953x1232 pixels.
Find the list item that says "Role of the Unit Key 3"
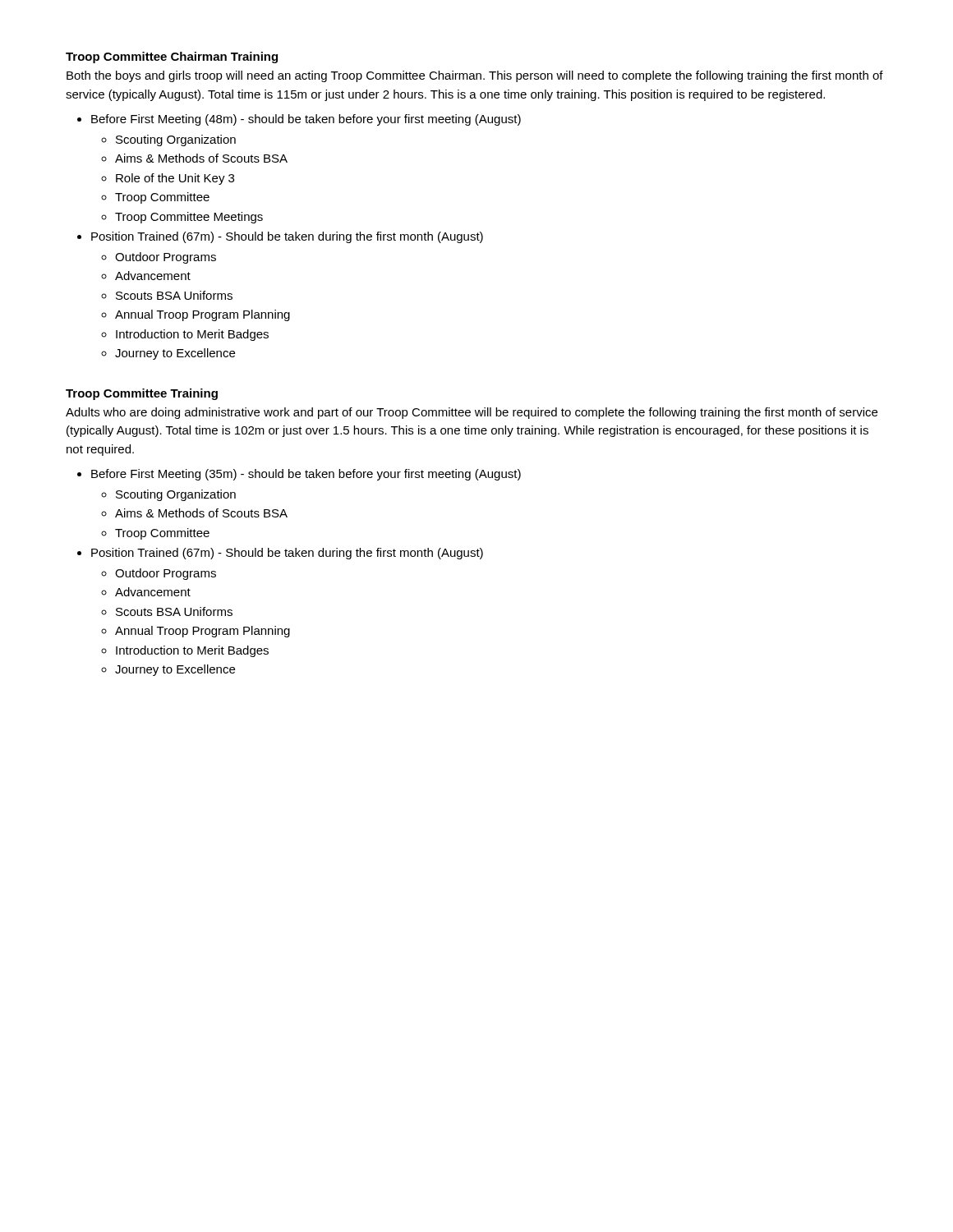pos(175,177)
